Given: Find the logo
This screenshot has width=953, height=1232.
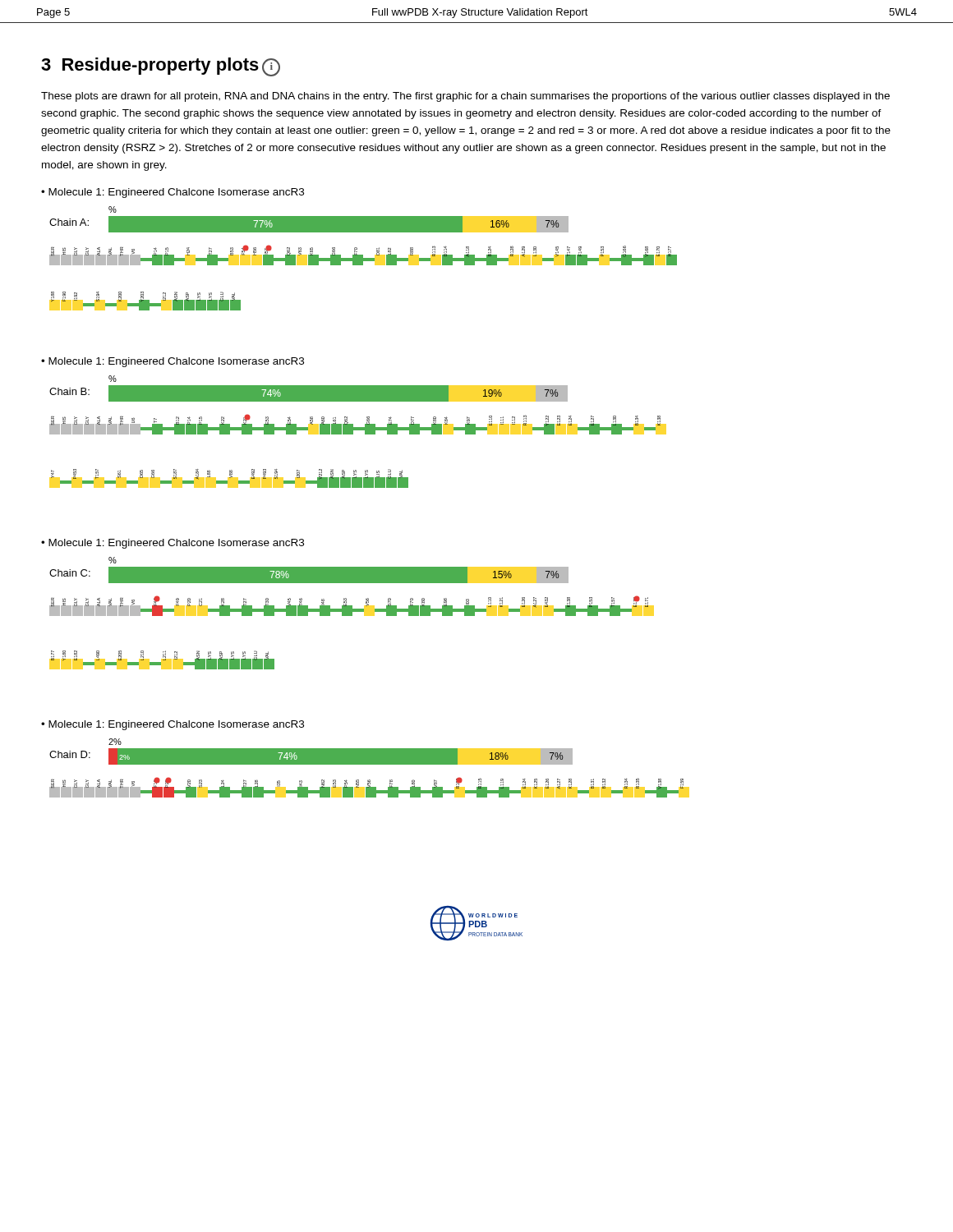Looking at the screenshot, I should (x=476, y=925).
